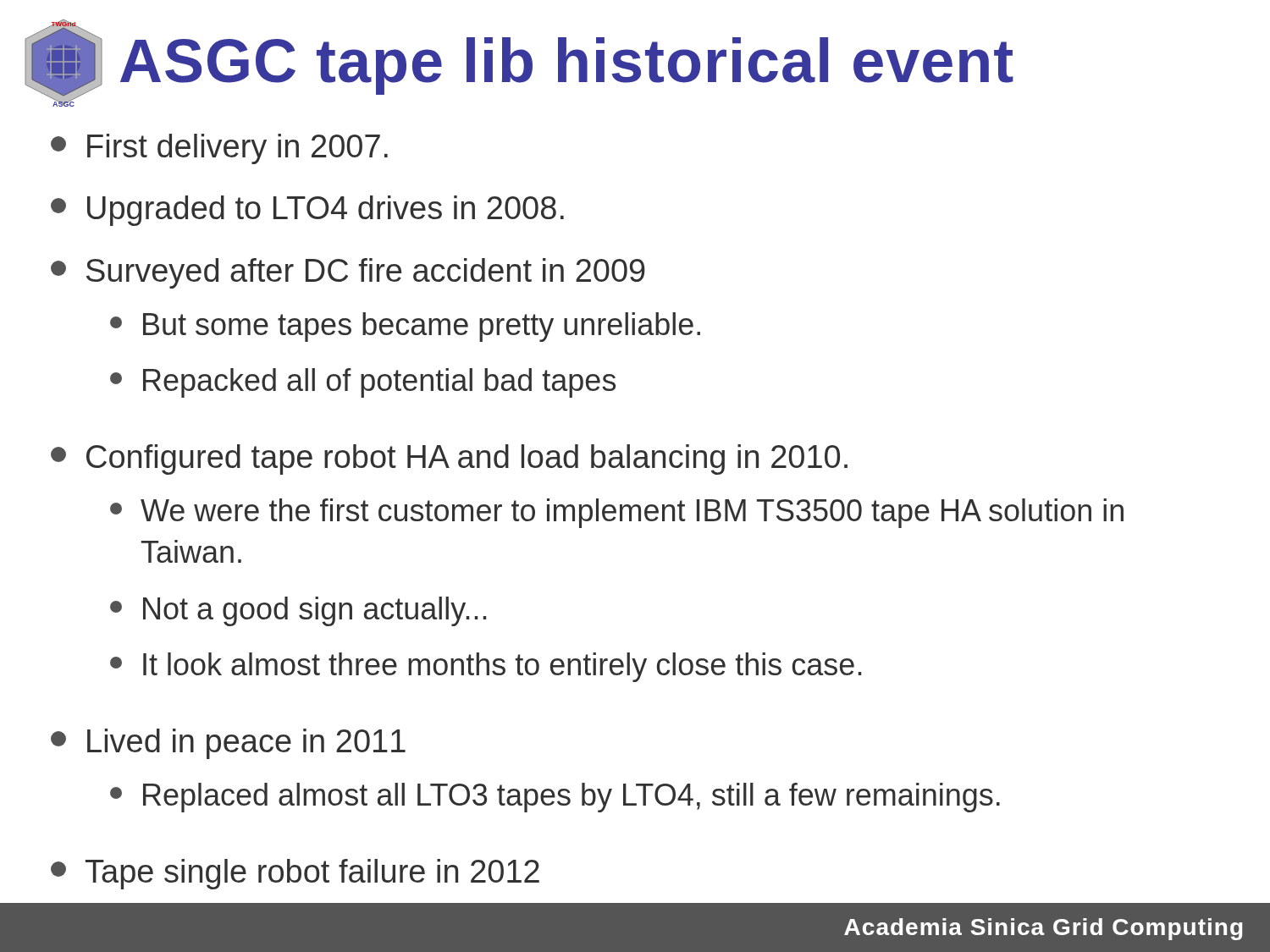Point to the block beginning "Surveyed after DC fire"

pos(377,333)
